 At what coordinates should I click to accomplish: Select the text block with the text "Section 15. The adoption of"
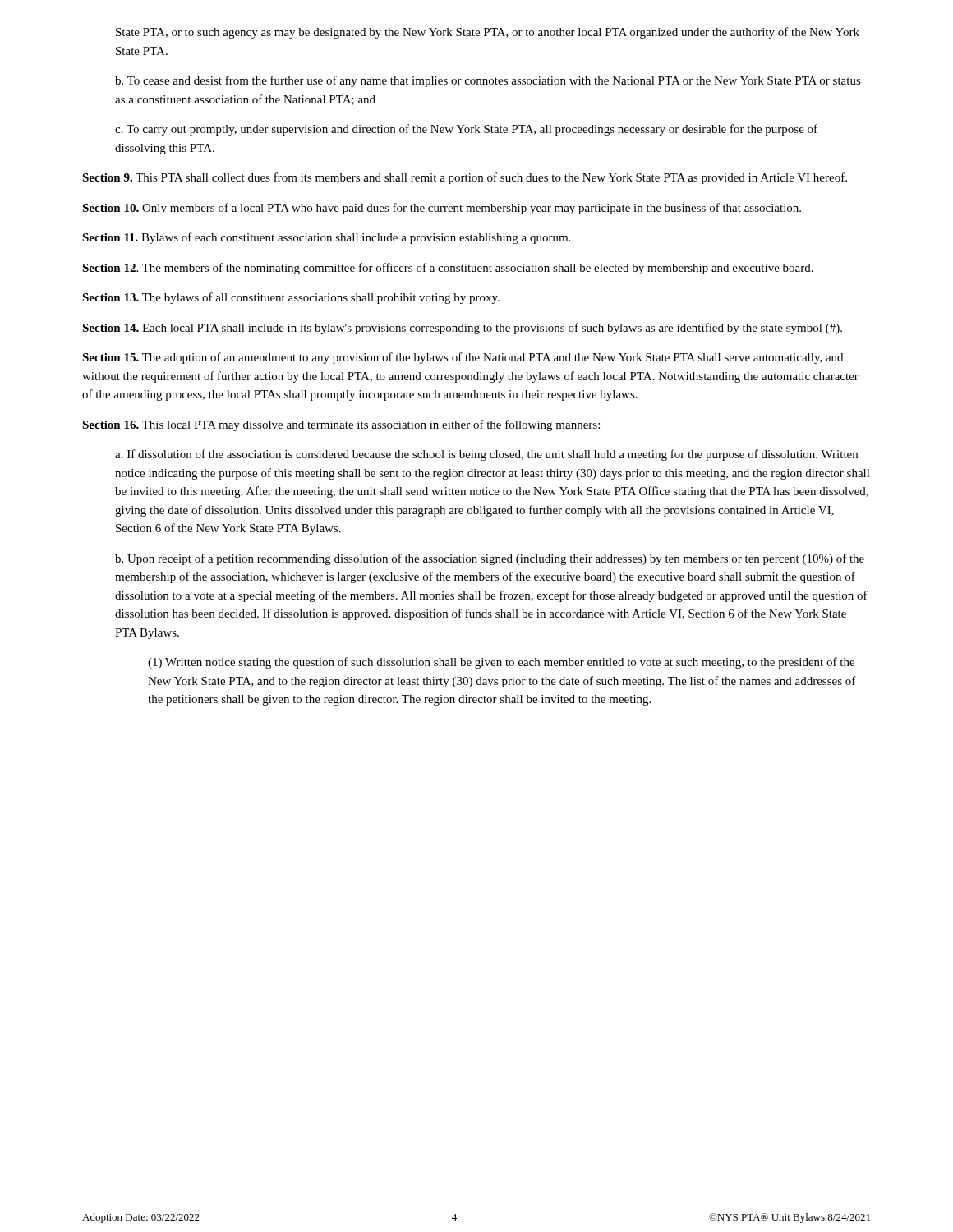[x=470, y=376]
